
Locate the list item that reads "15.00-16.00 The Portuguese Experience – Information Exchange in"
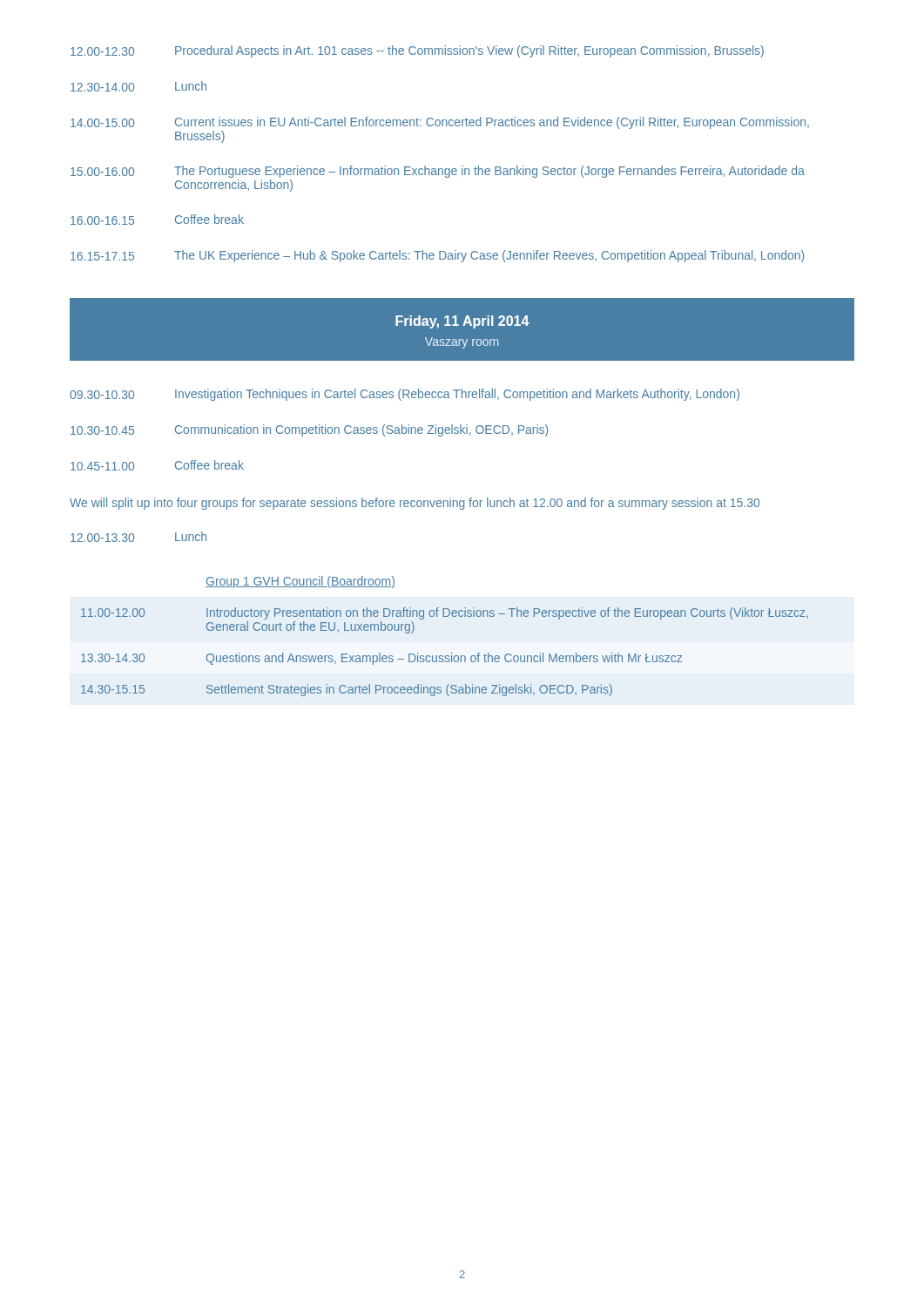point(462,178)
